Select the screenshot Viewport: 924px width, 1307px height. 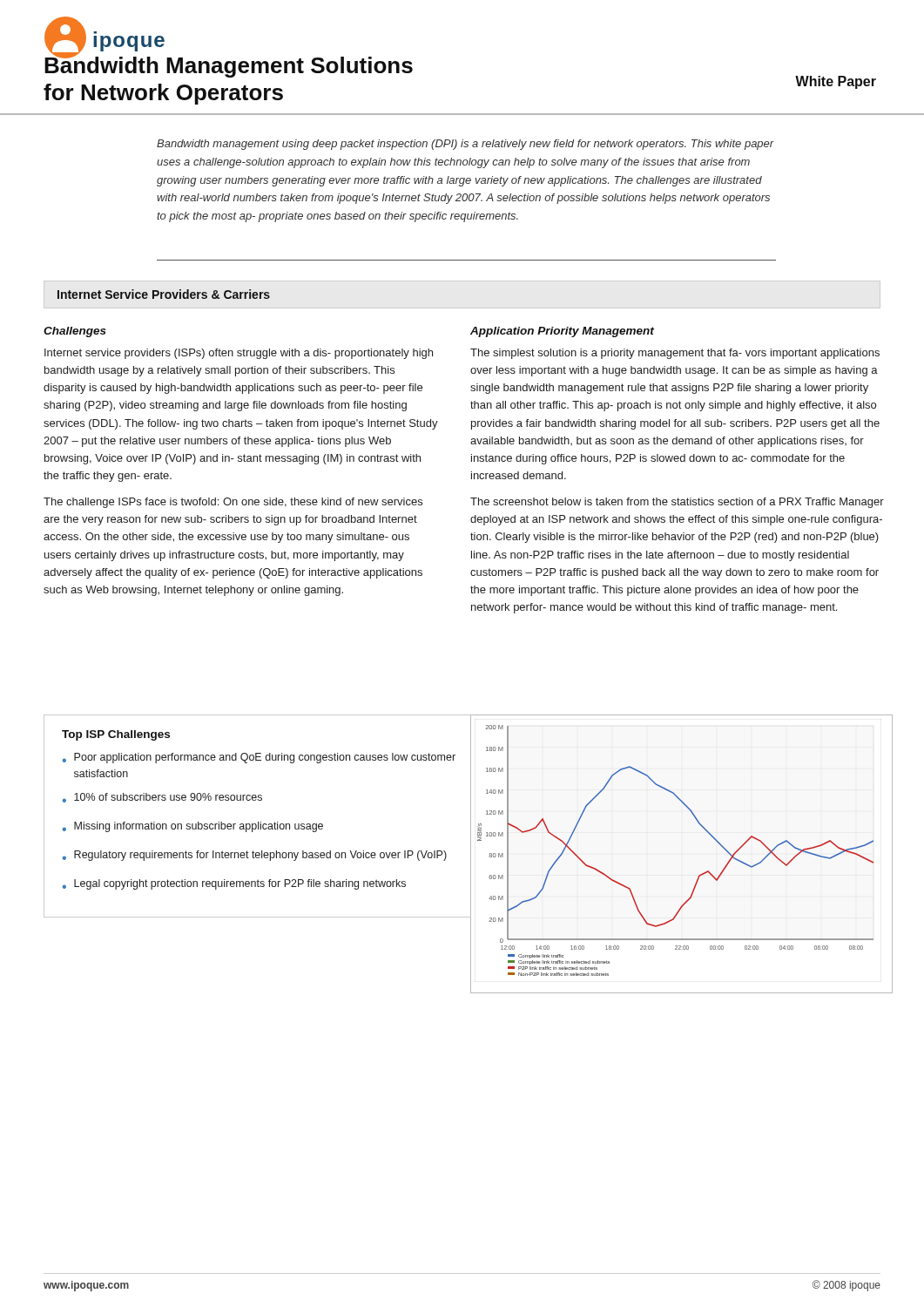click(681, 854)
